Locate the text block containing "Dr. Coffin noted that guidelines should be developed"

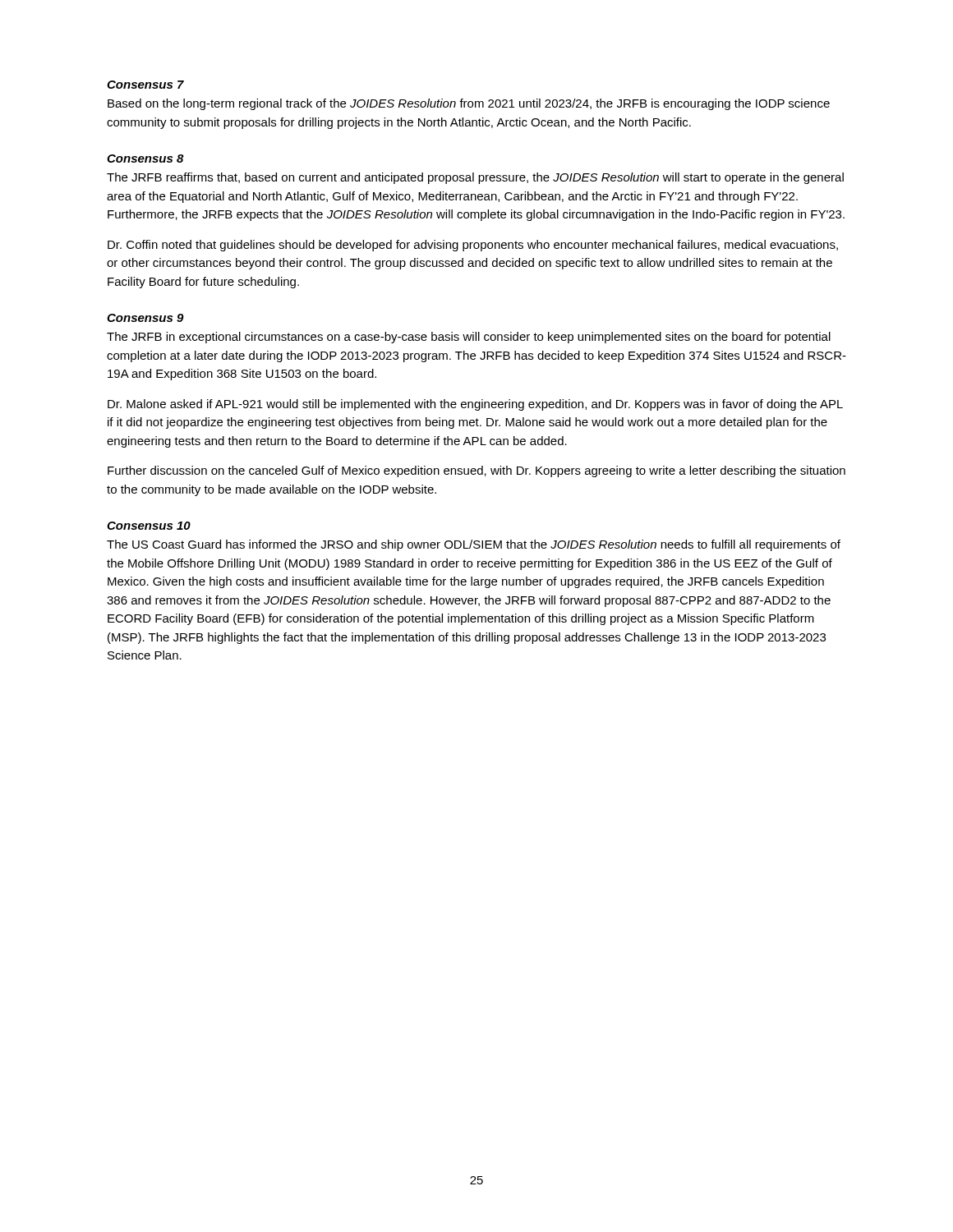point(473,262)
